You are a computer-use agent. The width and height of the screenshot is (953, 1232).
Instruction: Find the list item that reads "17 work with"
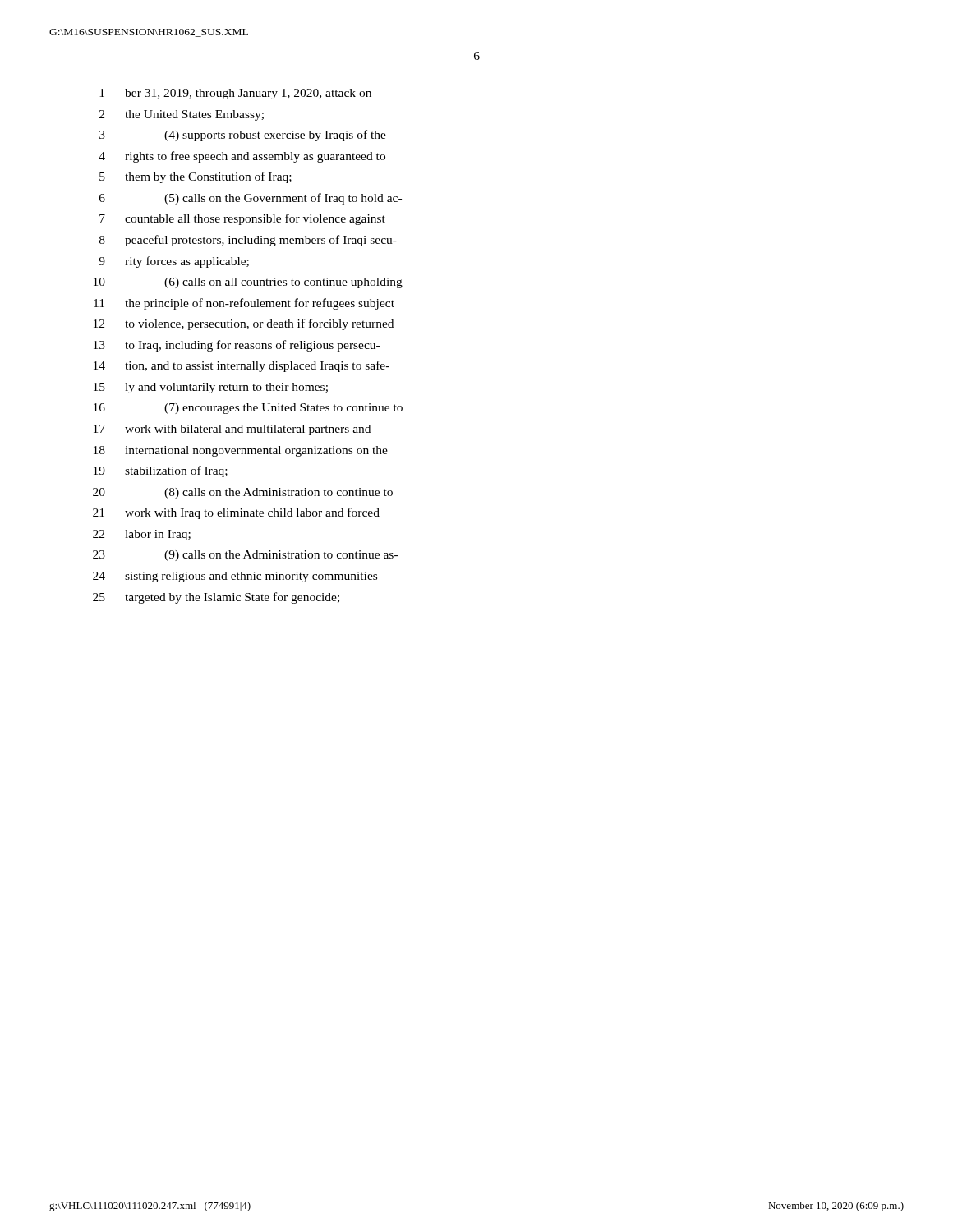pos(232,430)
